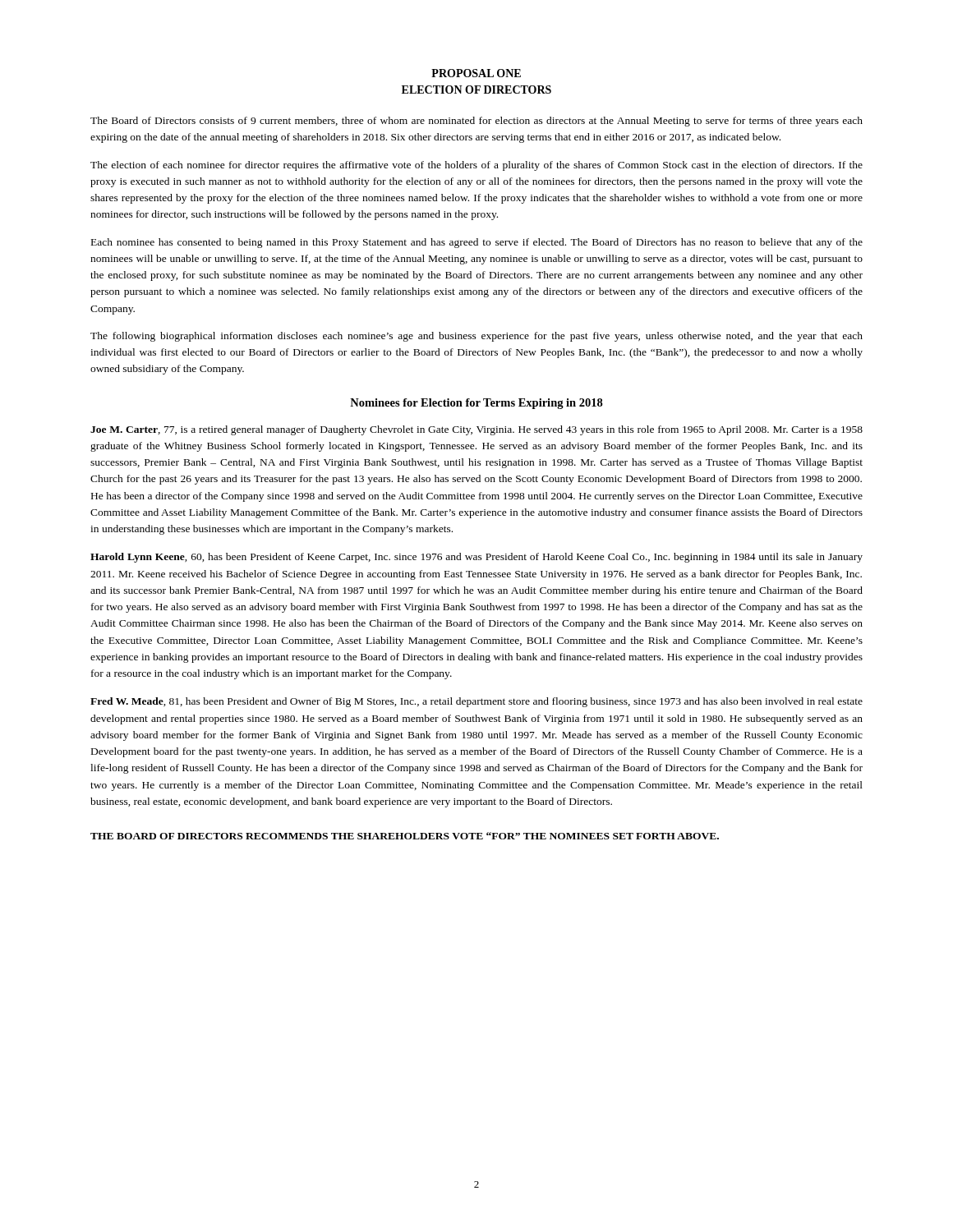
Task: Find the text block starting "Nominees for Election for Terms Expiring in 2018"
Action: 476,402
